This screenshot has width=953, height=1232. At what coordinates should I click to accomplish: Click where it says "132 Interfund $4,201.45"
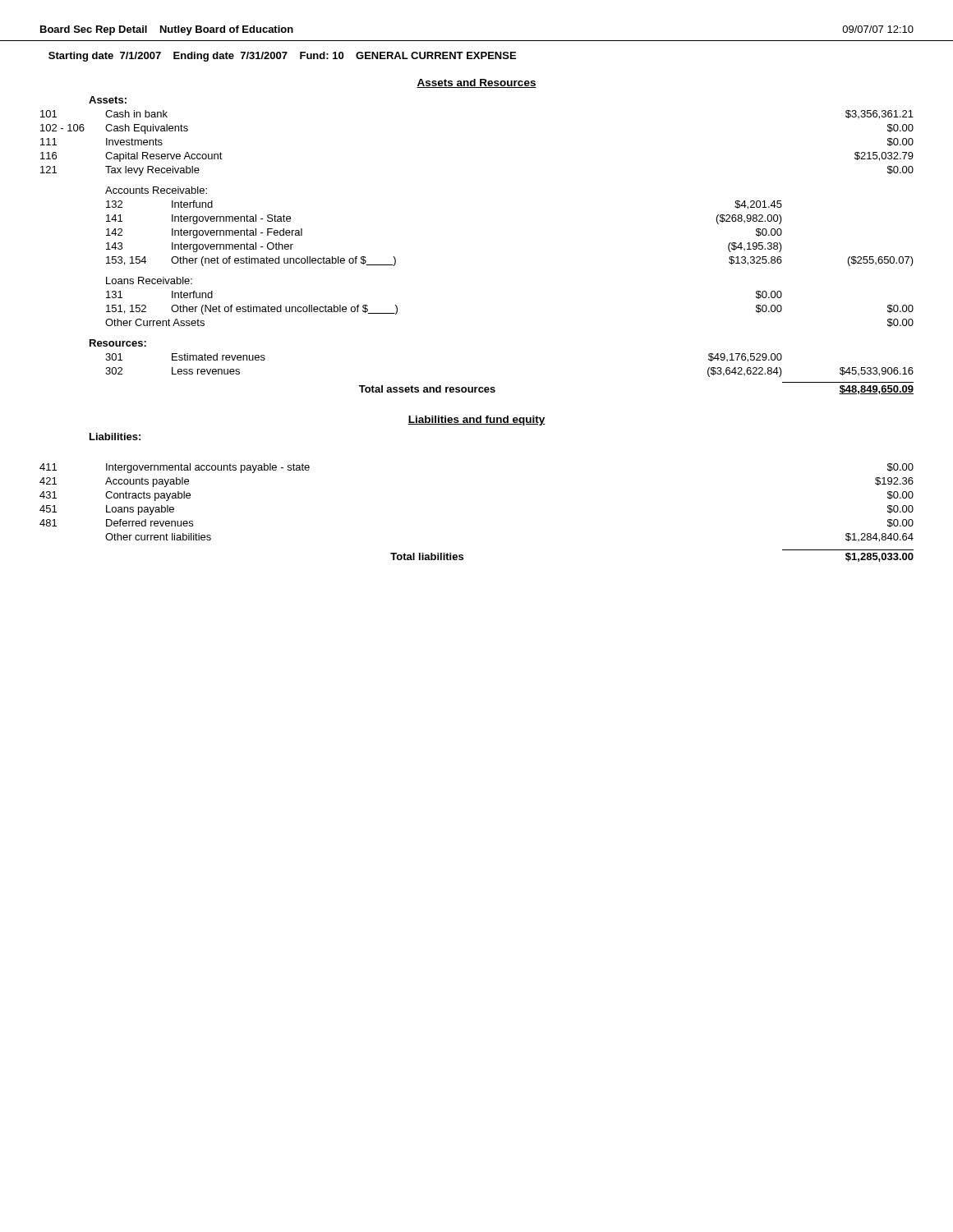click(114, 204)
